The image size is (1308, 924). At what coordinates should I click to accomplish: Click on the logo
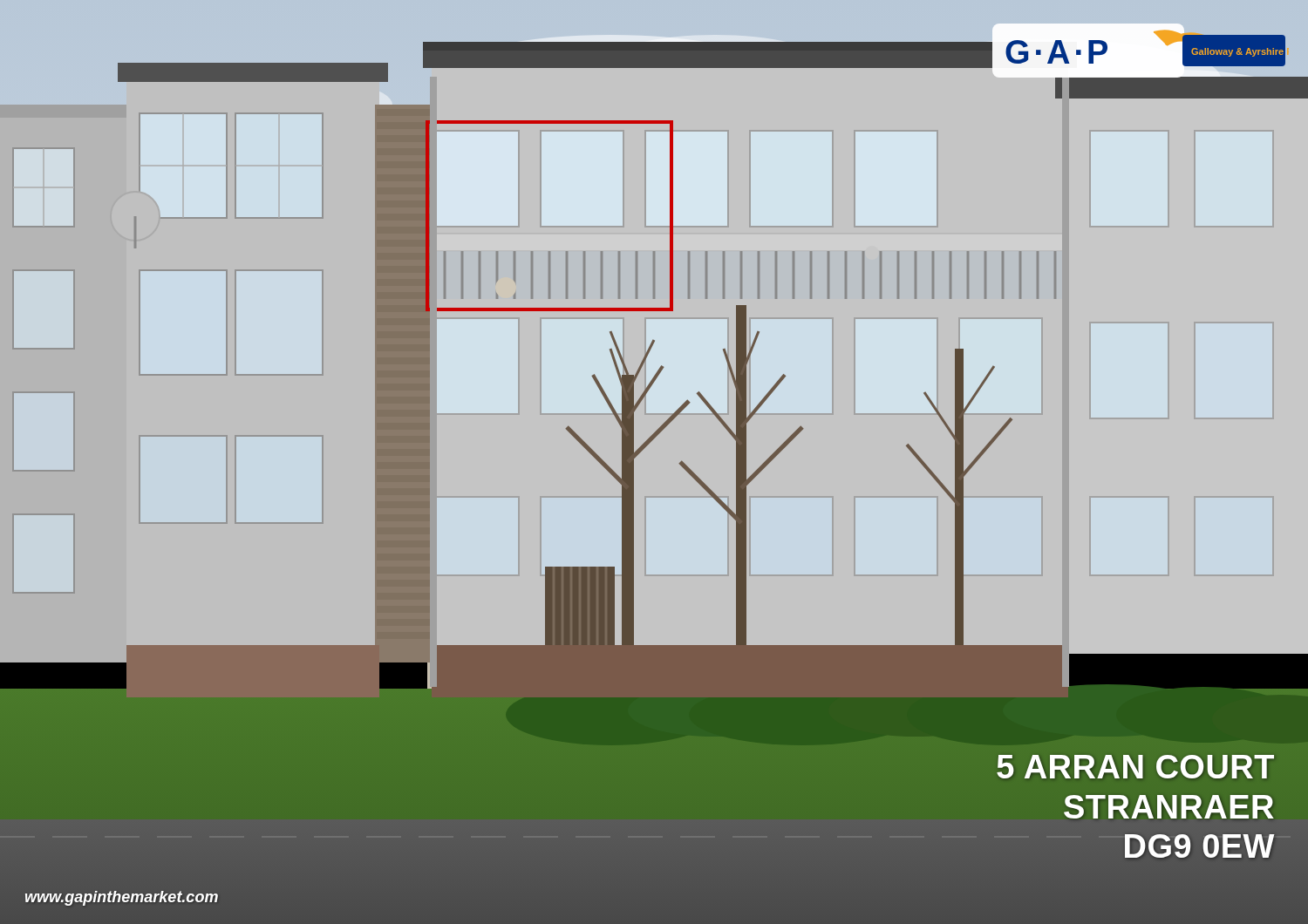pos(1141,52)
